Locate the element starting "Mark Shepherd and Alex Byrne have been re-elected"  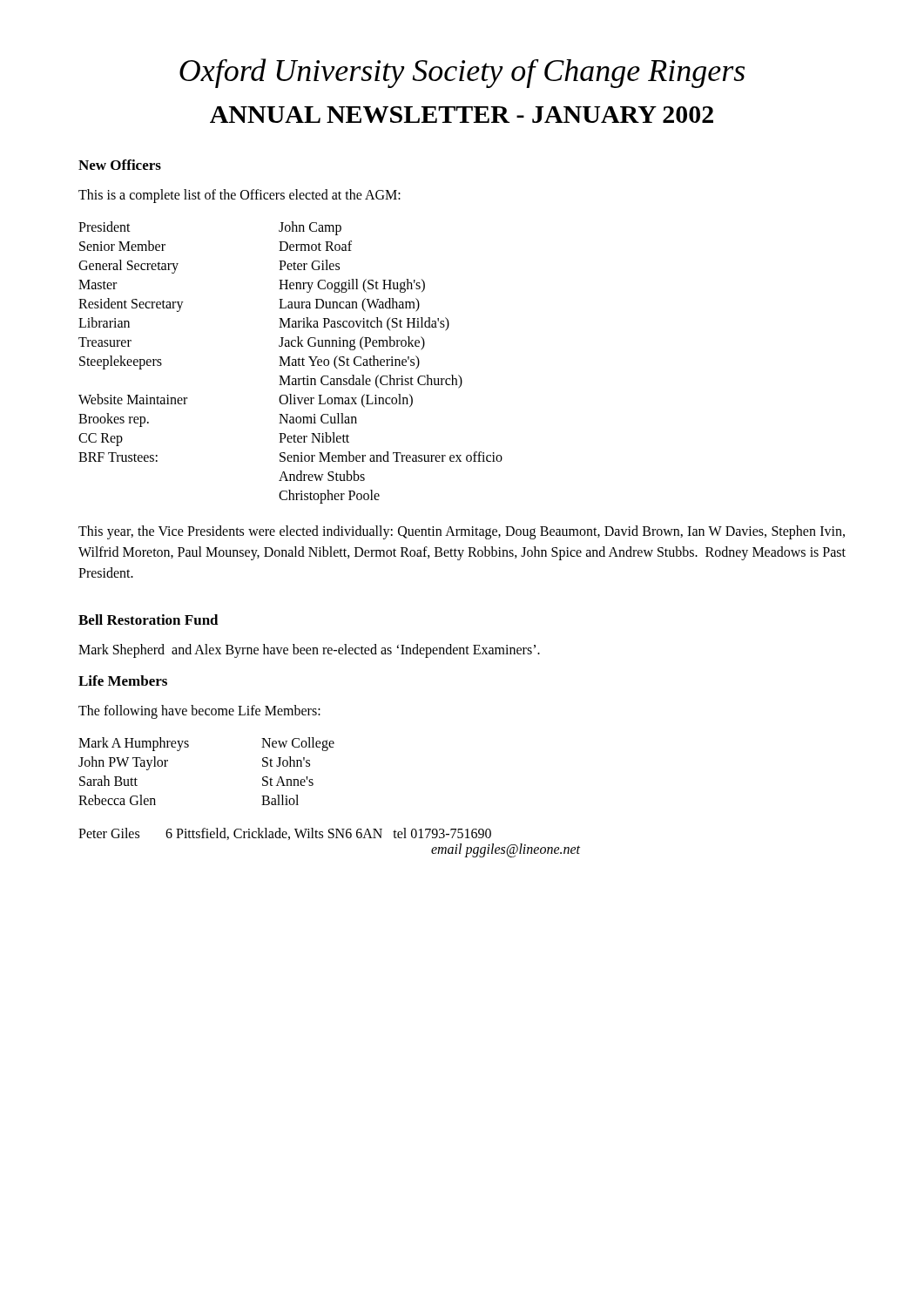[x=462, y=650]
